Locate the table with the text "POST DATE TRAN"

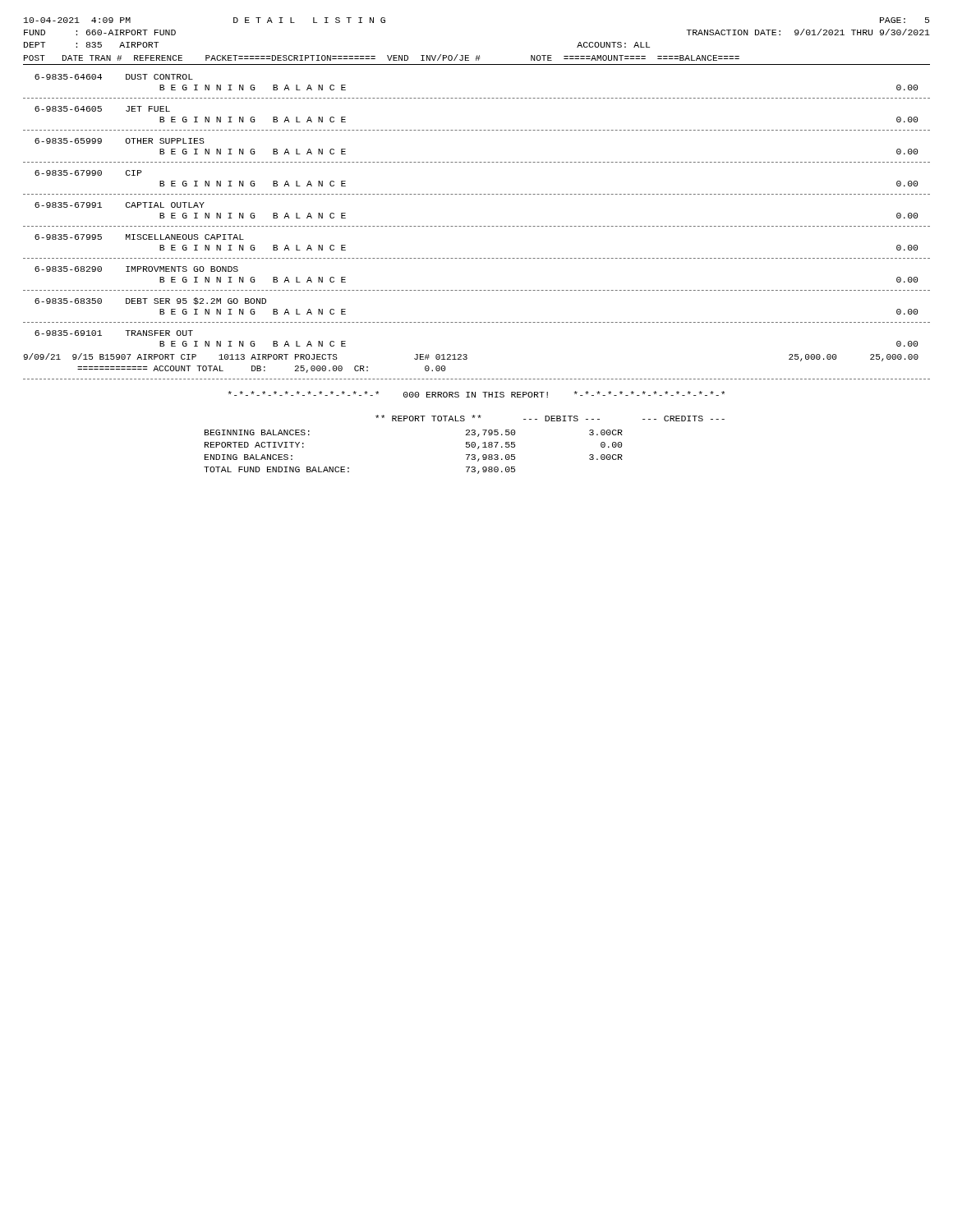click(x=476, y=216)
